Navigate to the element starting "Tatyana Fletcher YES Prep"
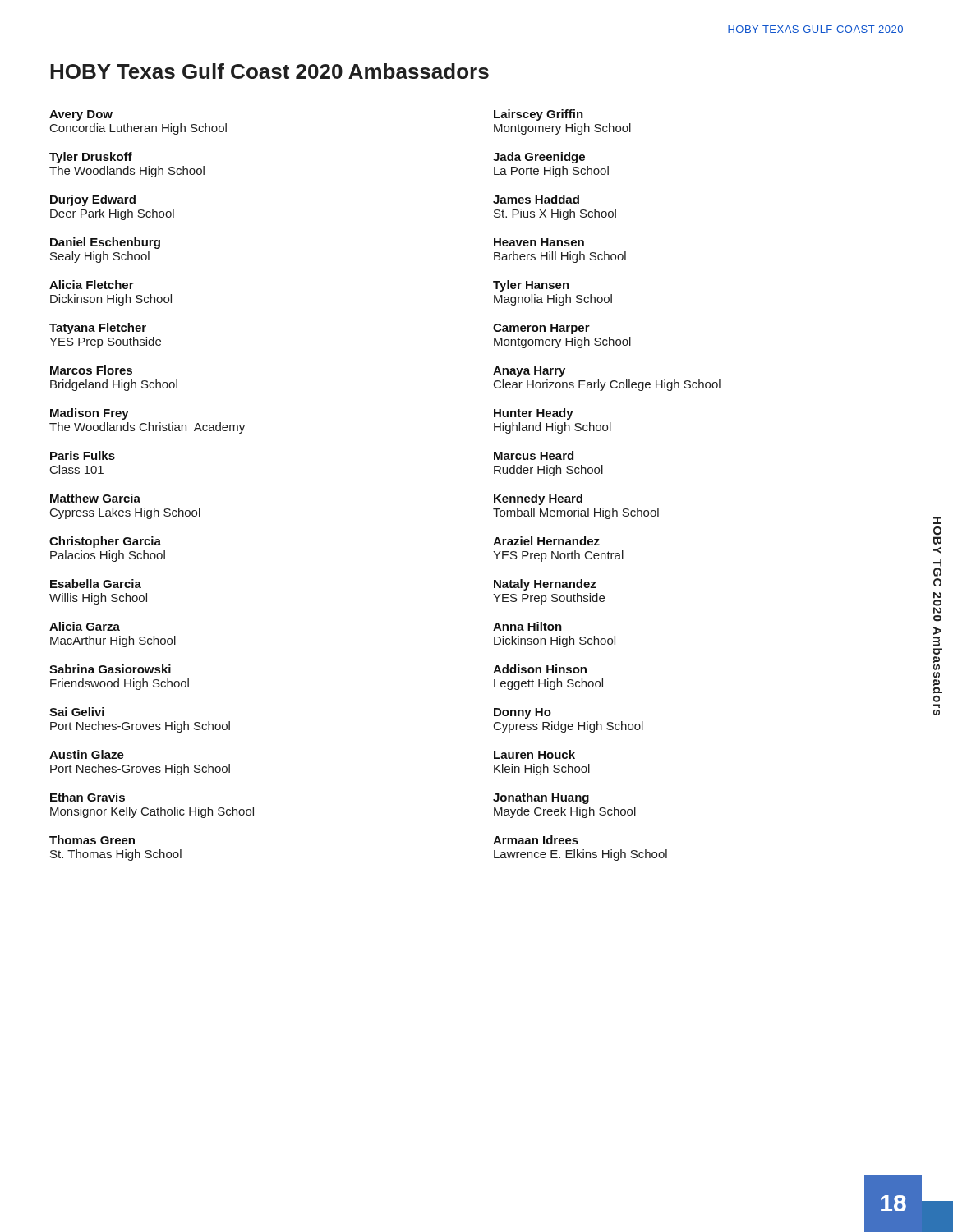 [x=98, y=329]
